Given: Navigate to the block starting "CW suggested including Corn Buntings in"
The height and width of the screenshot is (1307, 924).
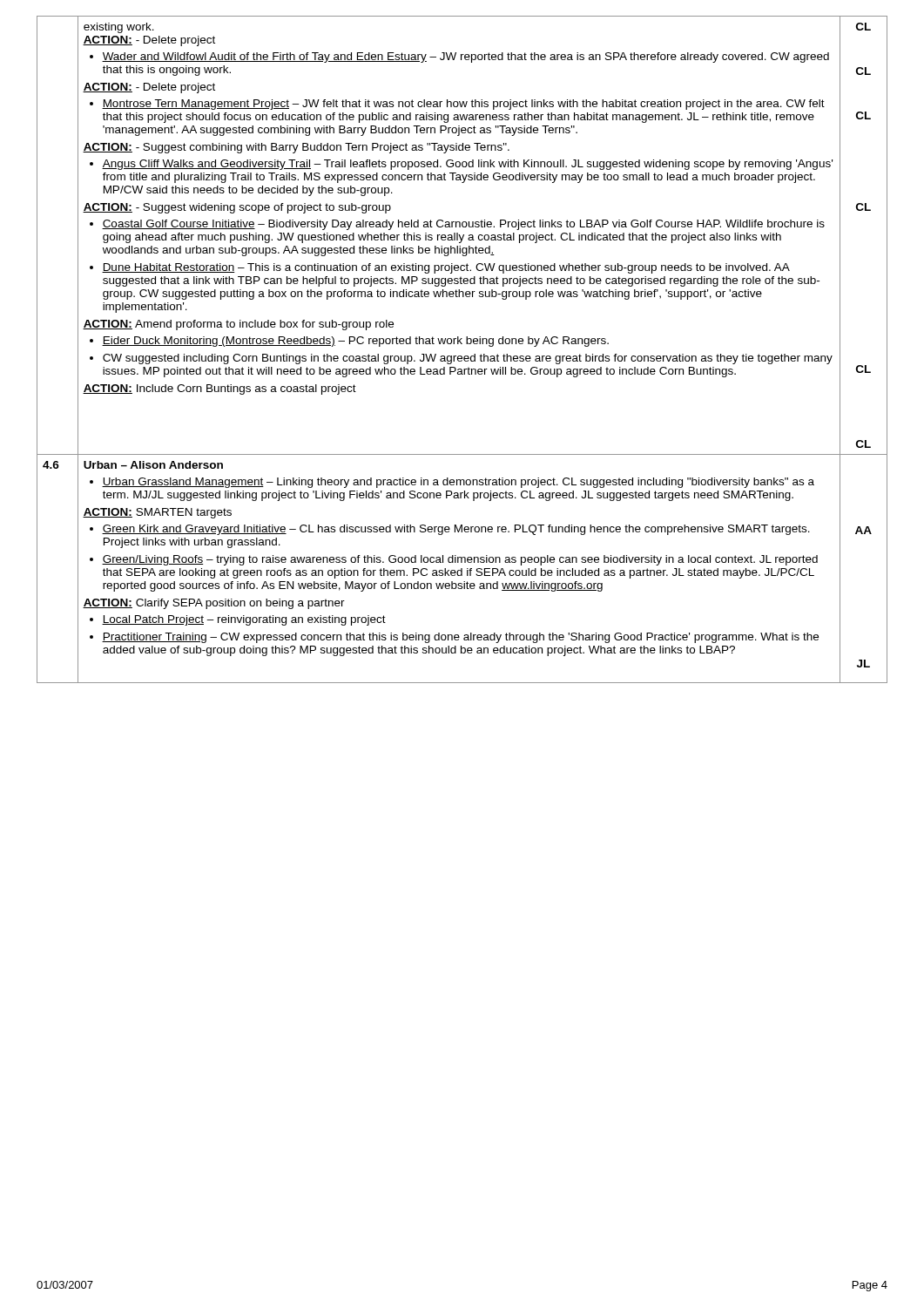Looking at the screenshot, I should point(467,364).
